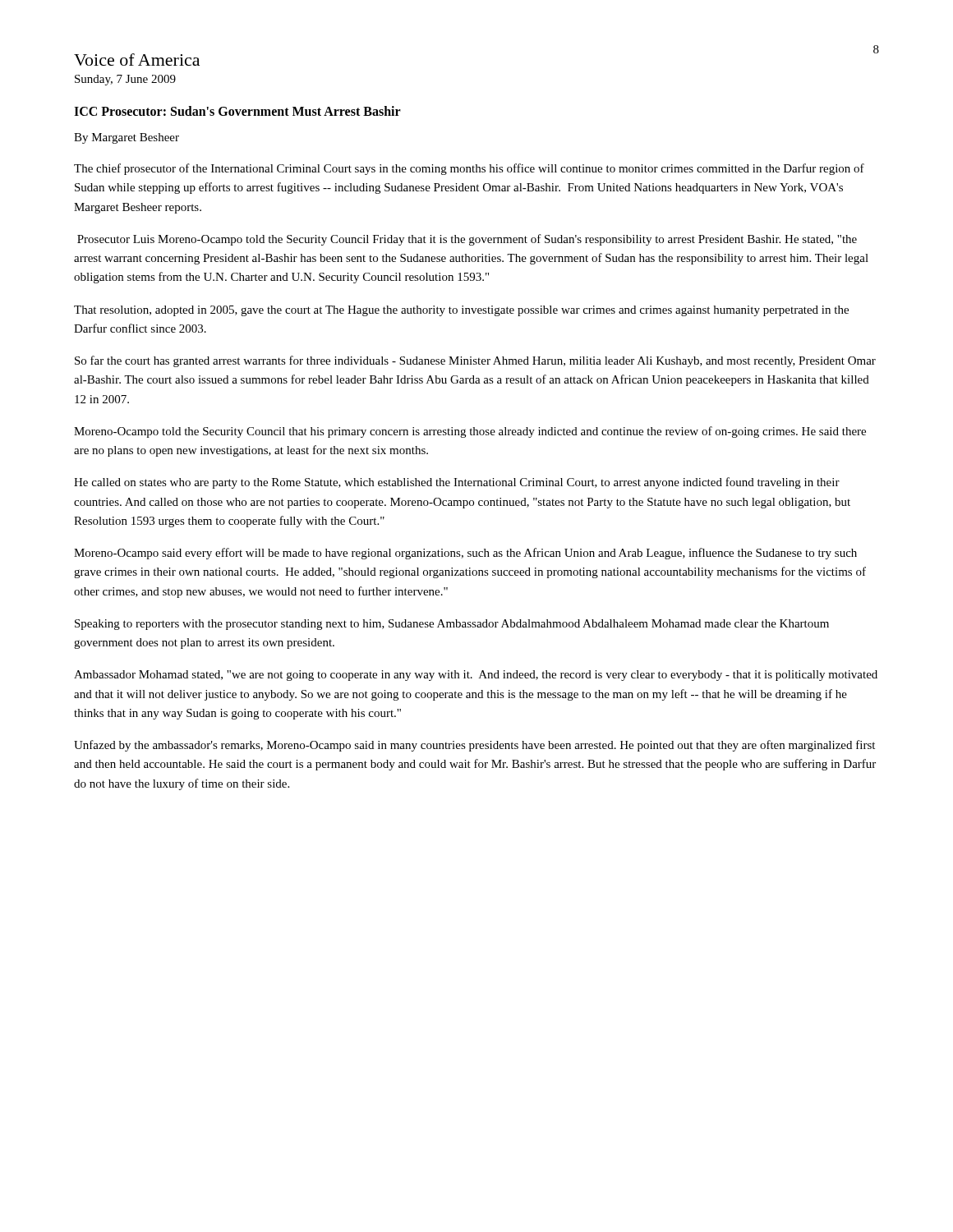
Task: Click on the text block that says "Moreno-Ocampo said every effort will be"
Action: [470, 572]
